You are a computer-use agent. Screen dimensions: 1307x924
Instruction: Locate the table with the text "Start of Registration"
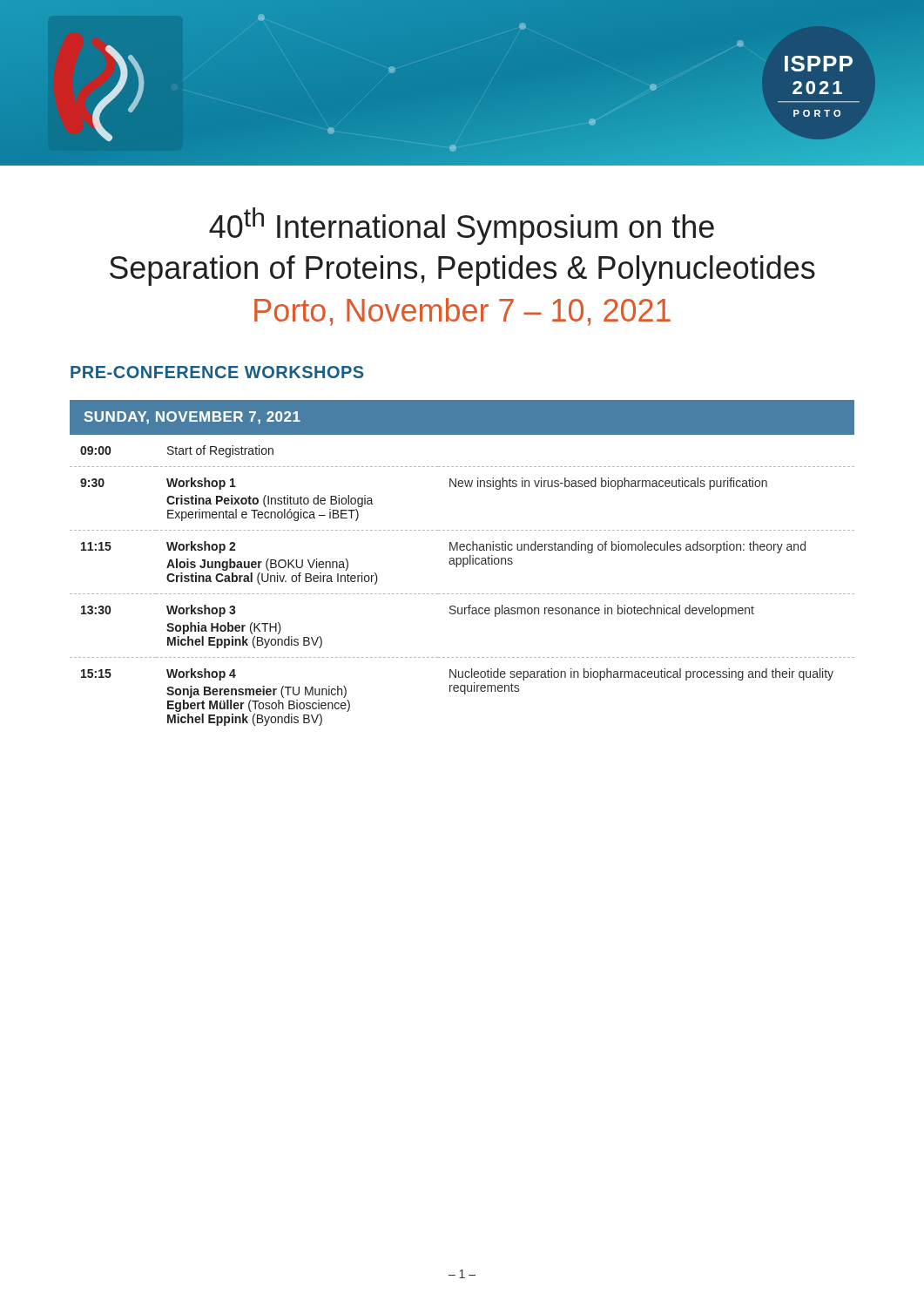[462, 584]
